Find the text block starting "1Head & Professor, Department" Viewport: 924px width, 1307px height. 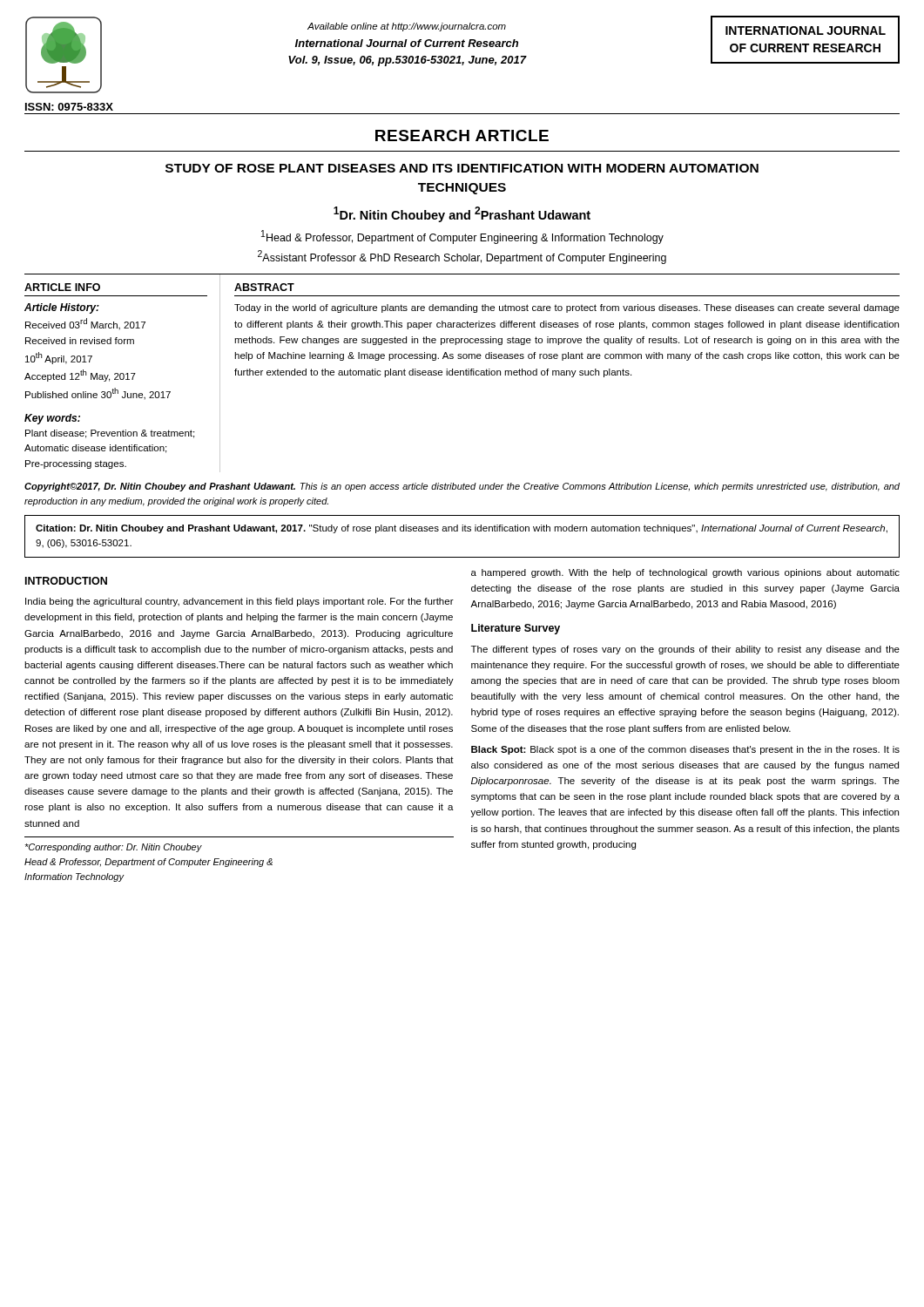[x=462, y=247]
